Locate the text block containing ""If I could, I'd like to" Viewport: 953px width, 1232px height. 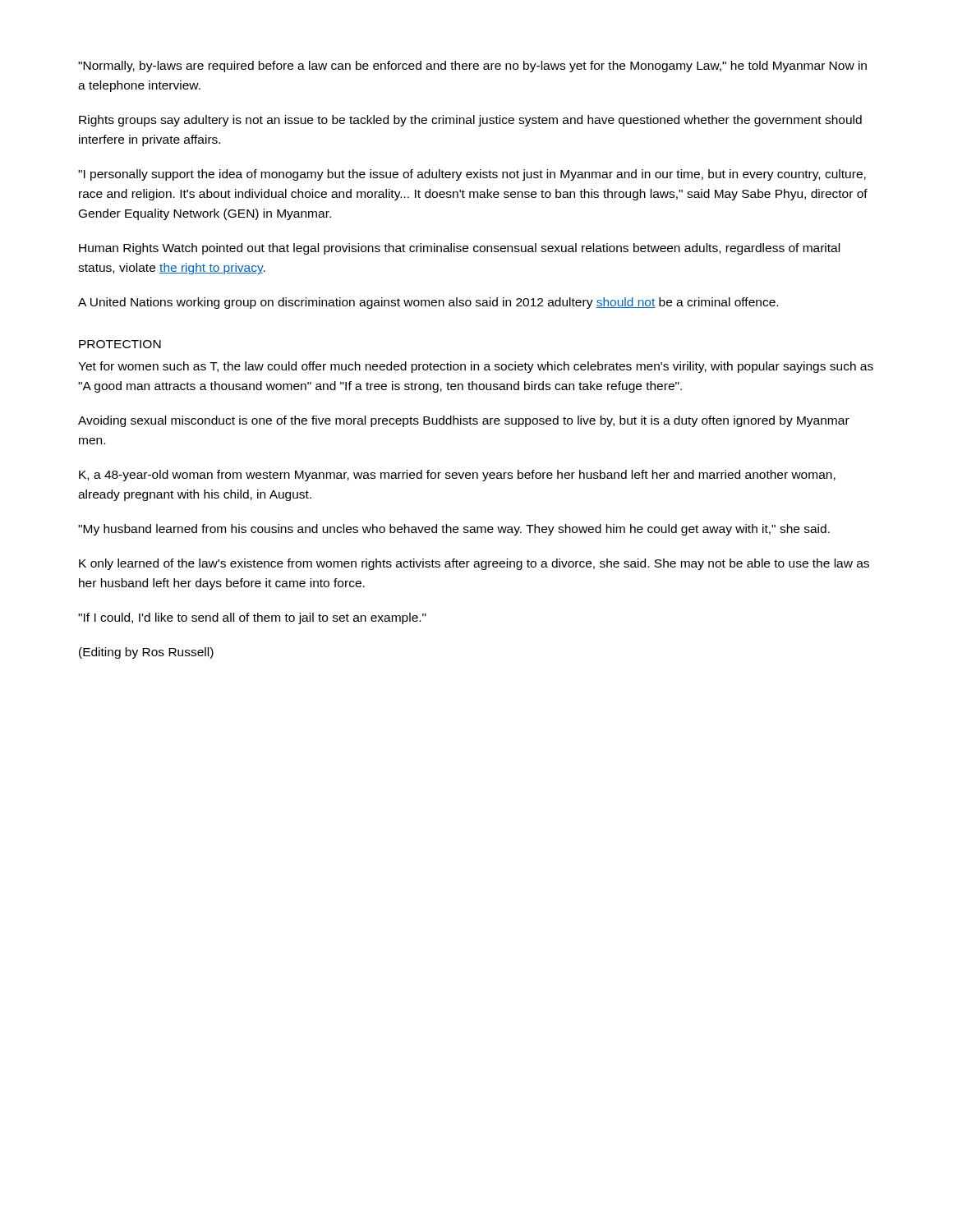pyautogui.click(x=252, y=617)
